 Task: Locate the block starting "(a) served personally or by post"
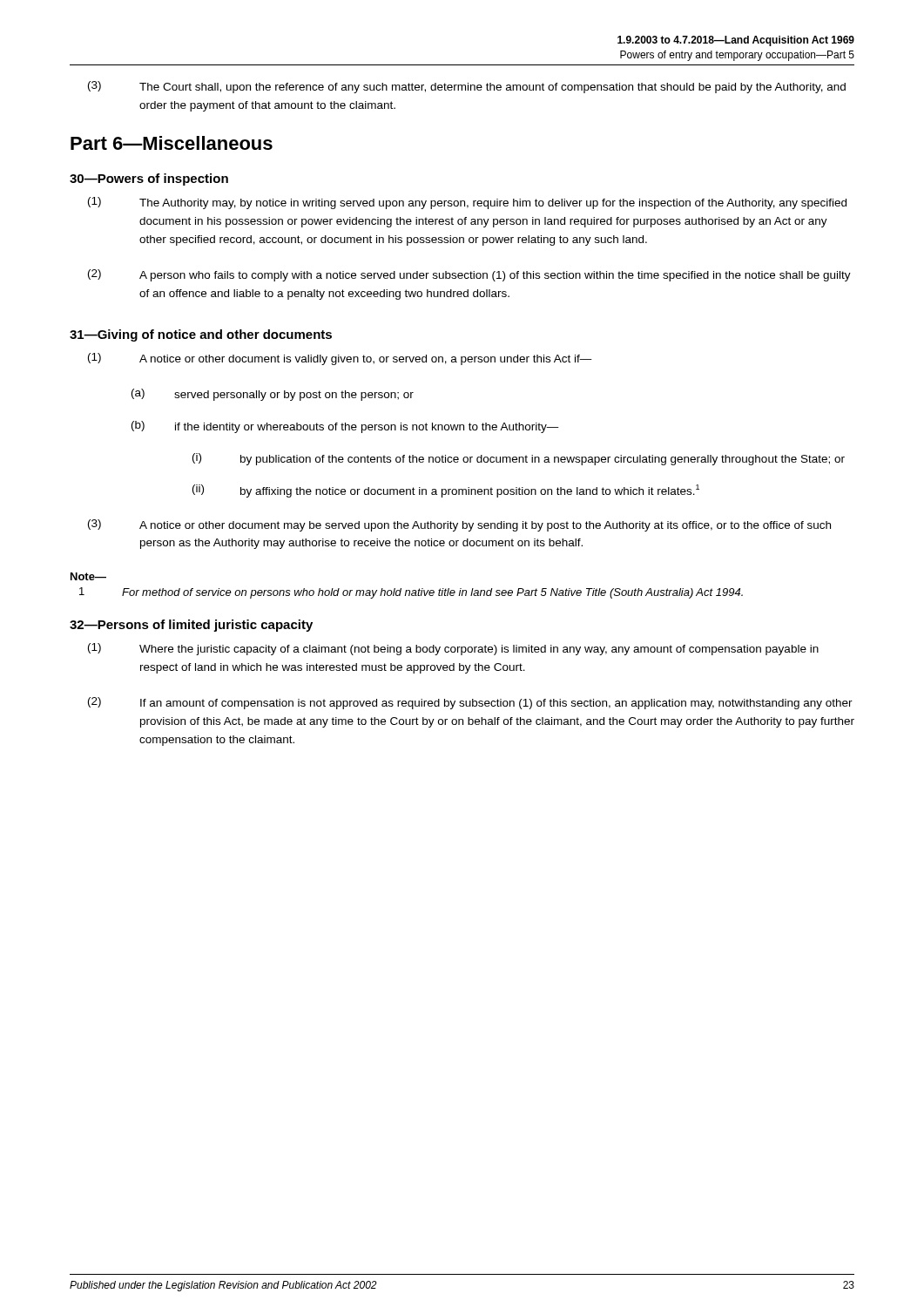[x=273, y=395]
